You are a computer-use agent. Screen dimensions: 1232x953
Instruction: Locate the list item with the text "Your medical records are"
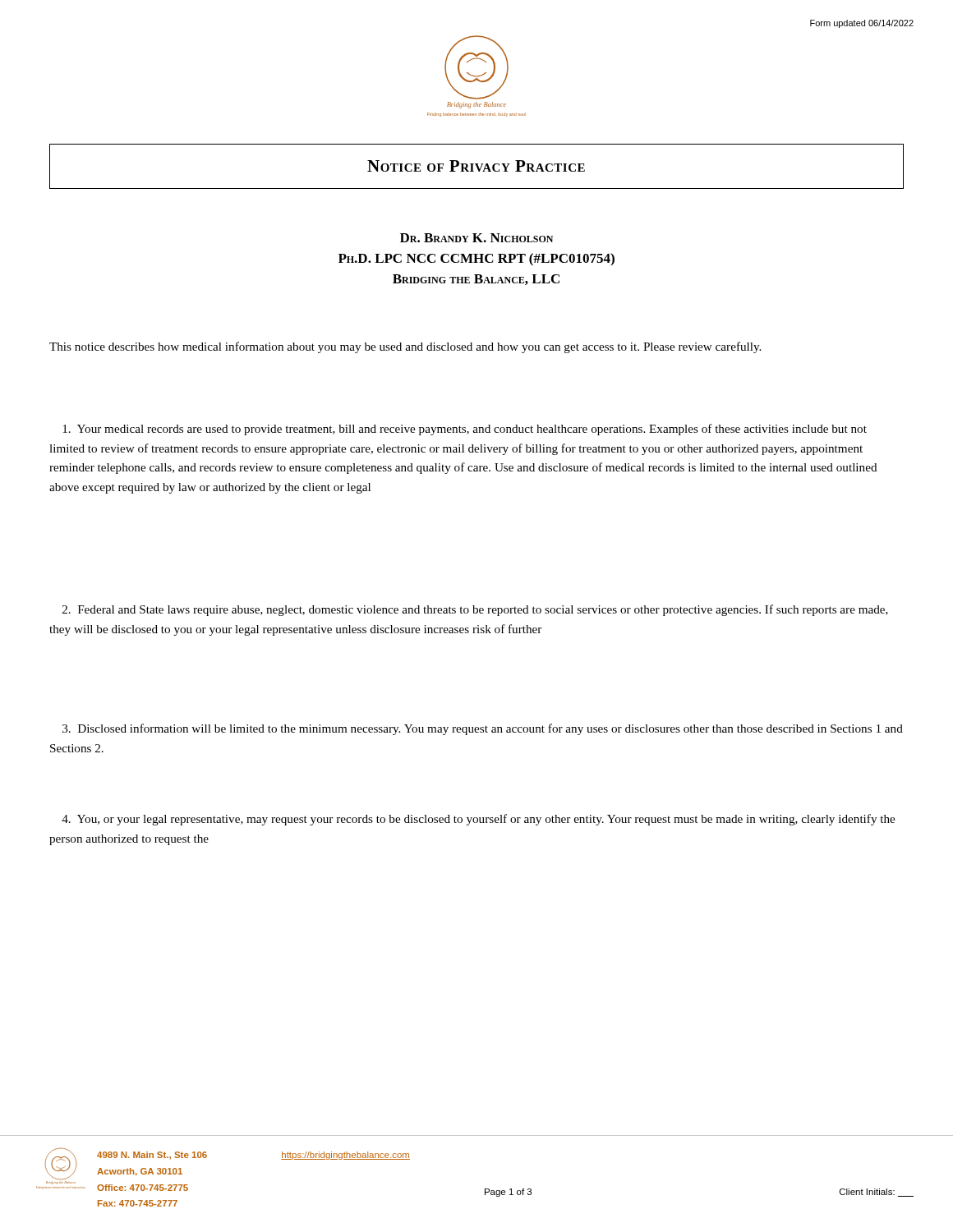point(463,457)
